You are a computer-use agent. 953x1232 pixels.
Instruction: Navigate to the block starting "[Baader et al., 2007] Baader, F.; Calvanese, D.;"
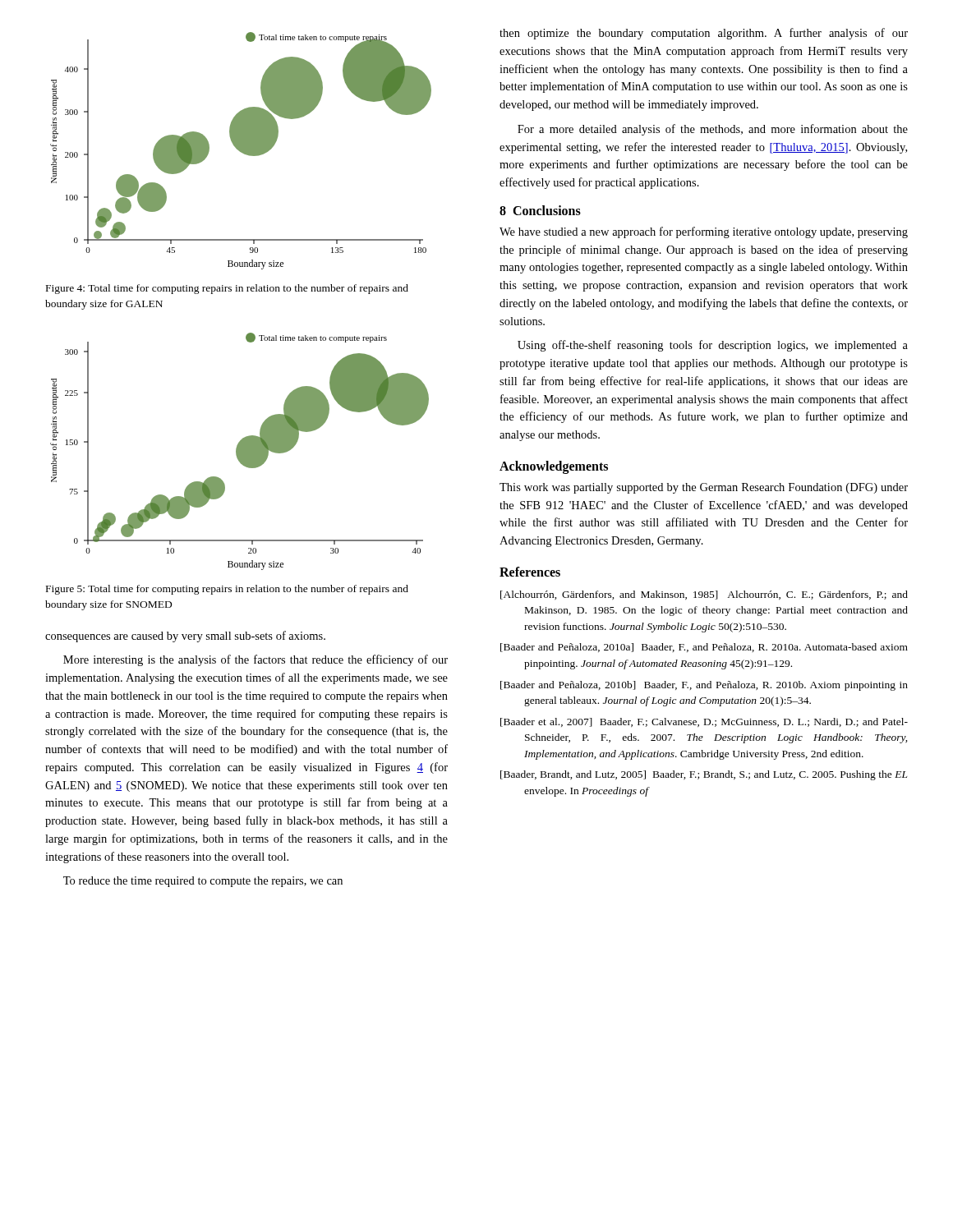pyautogui.click(x=704, y=737)
